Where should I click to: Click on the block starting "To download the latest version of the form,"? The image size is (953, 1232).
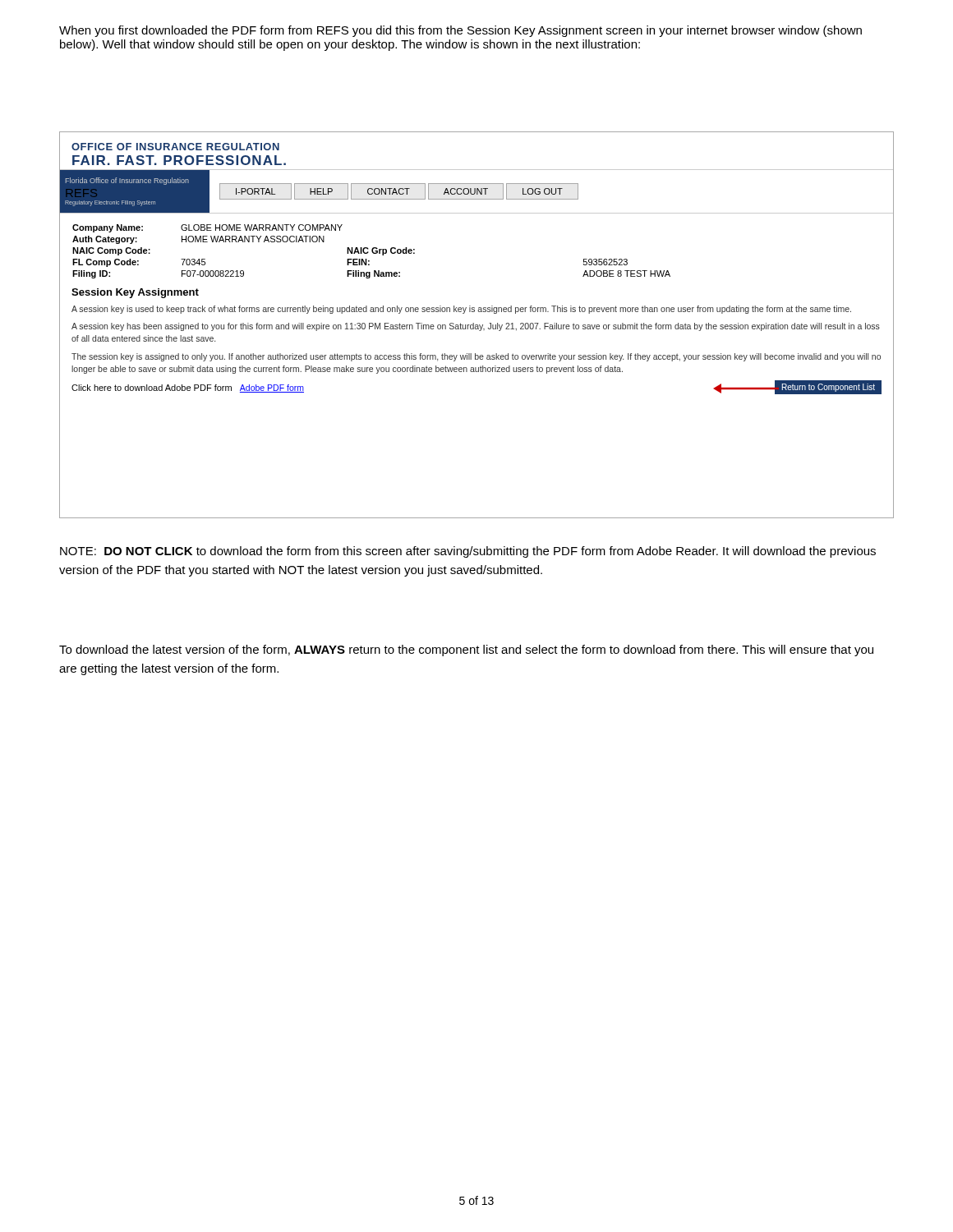467,659
